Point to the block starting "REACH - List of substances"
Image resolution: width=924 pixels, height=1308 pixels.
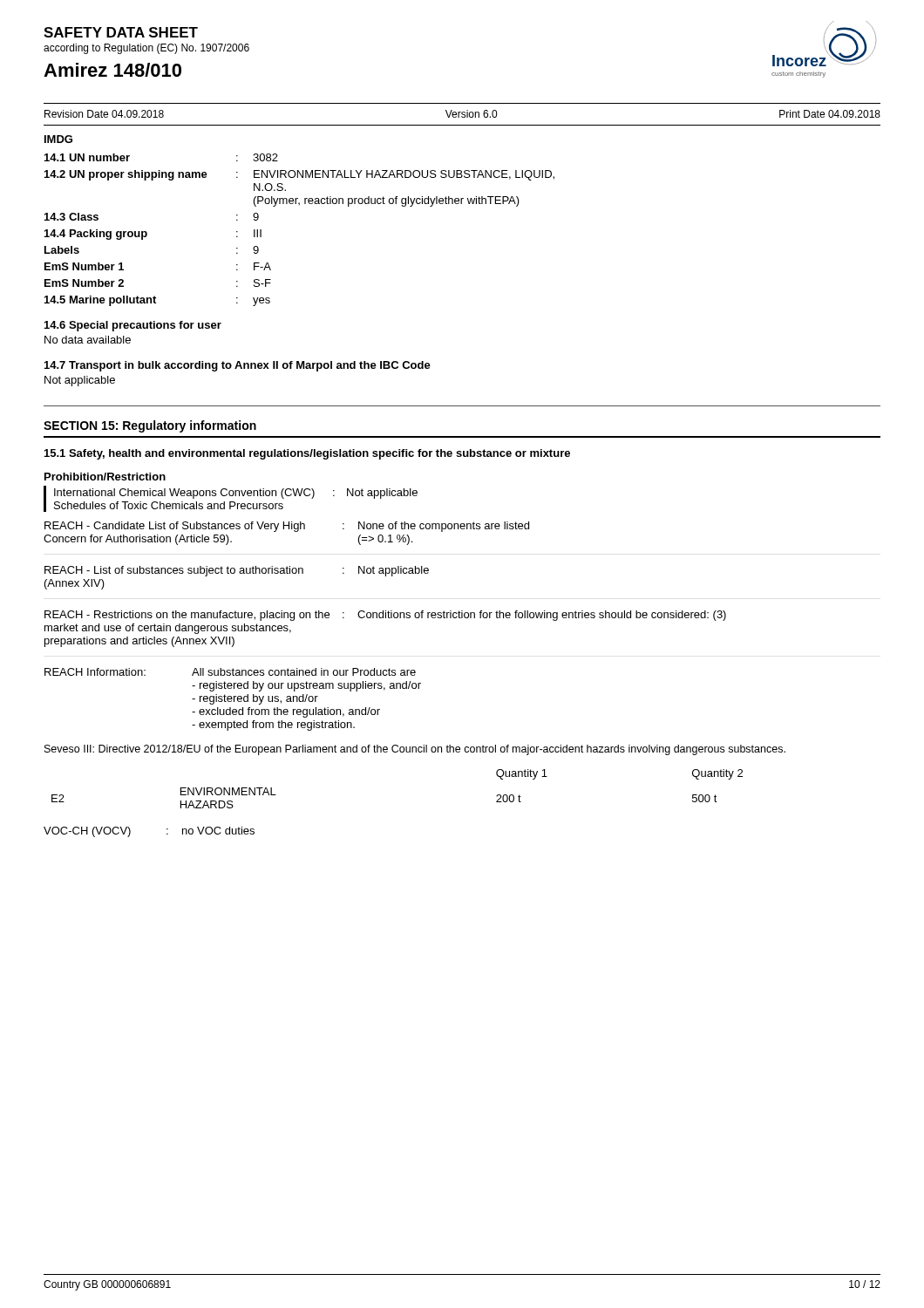(236, 576)
